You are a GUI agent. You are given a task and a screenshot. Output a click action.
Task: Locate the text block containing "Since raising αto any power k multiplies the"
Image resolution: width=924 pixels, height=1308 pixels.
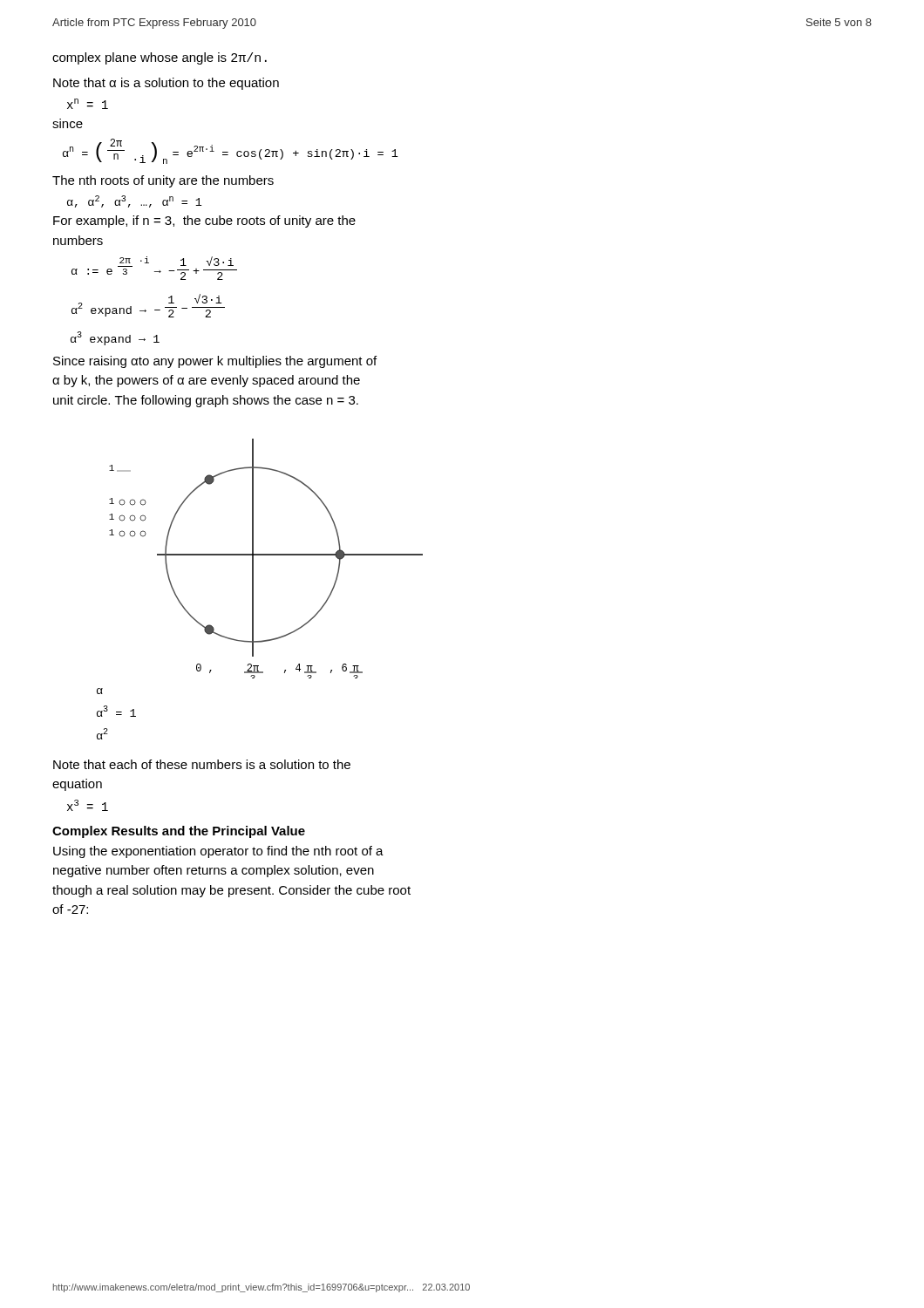click(x=215, y=362)
